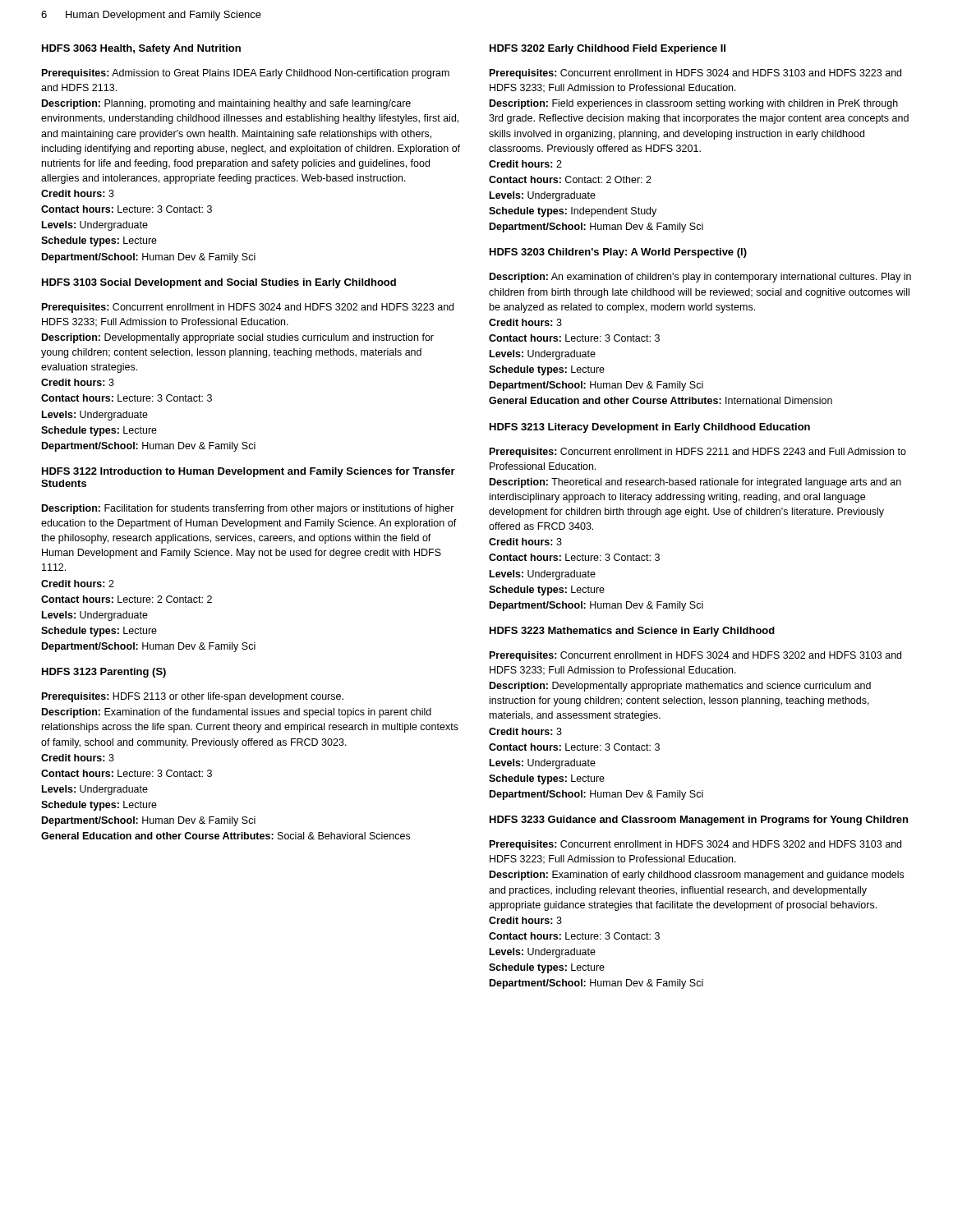The image size is (953, 1232).
Task: Find the region starting "HDFS 3202 Early Childhood Field Experience"
Action: (700, 48)
